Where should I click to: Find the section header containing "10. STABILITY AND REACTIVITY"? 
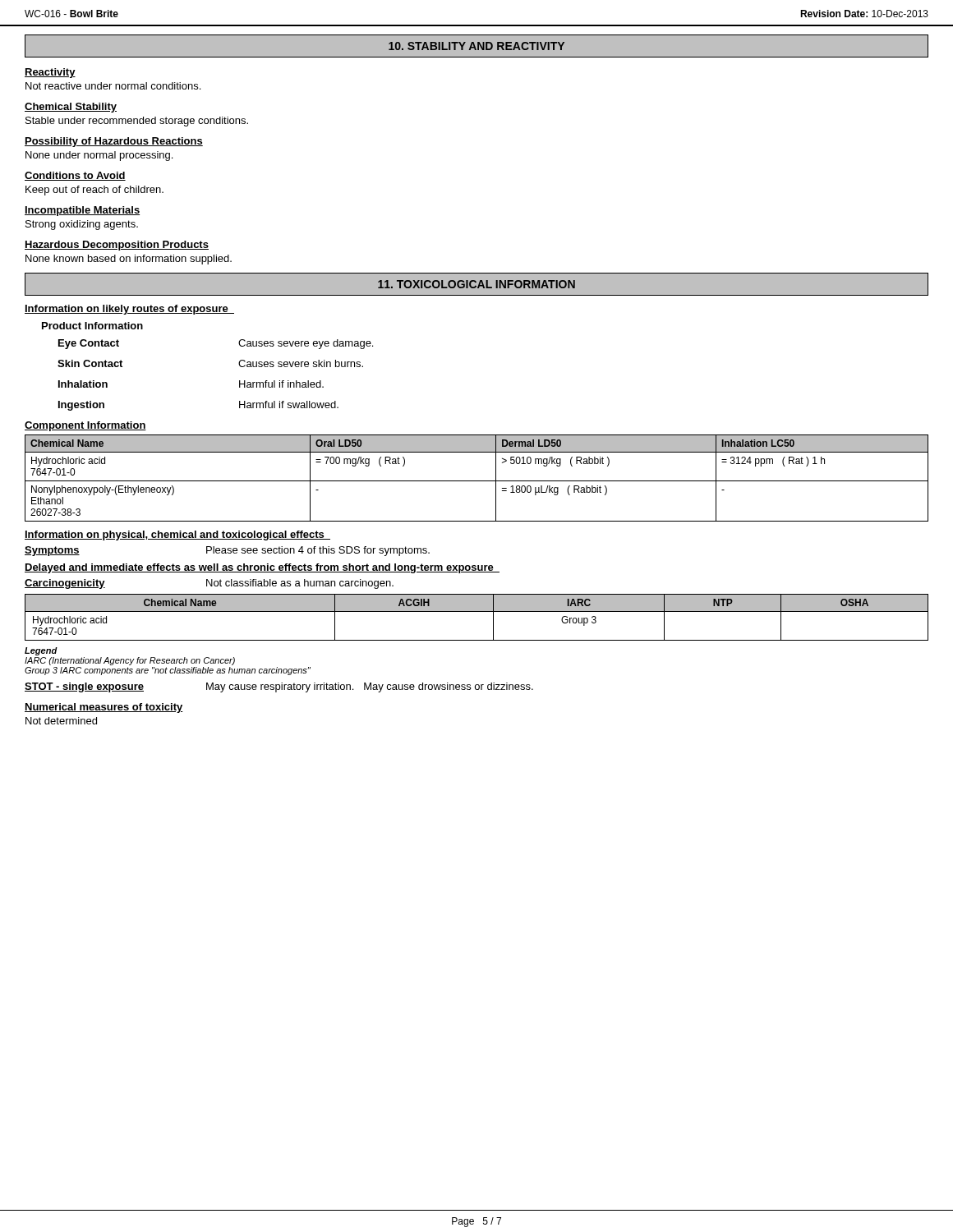point(476,46)
